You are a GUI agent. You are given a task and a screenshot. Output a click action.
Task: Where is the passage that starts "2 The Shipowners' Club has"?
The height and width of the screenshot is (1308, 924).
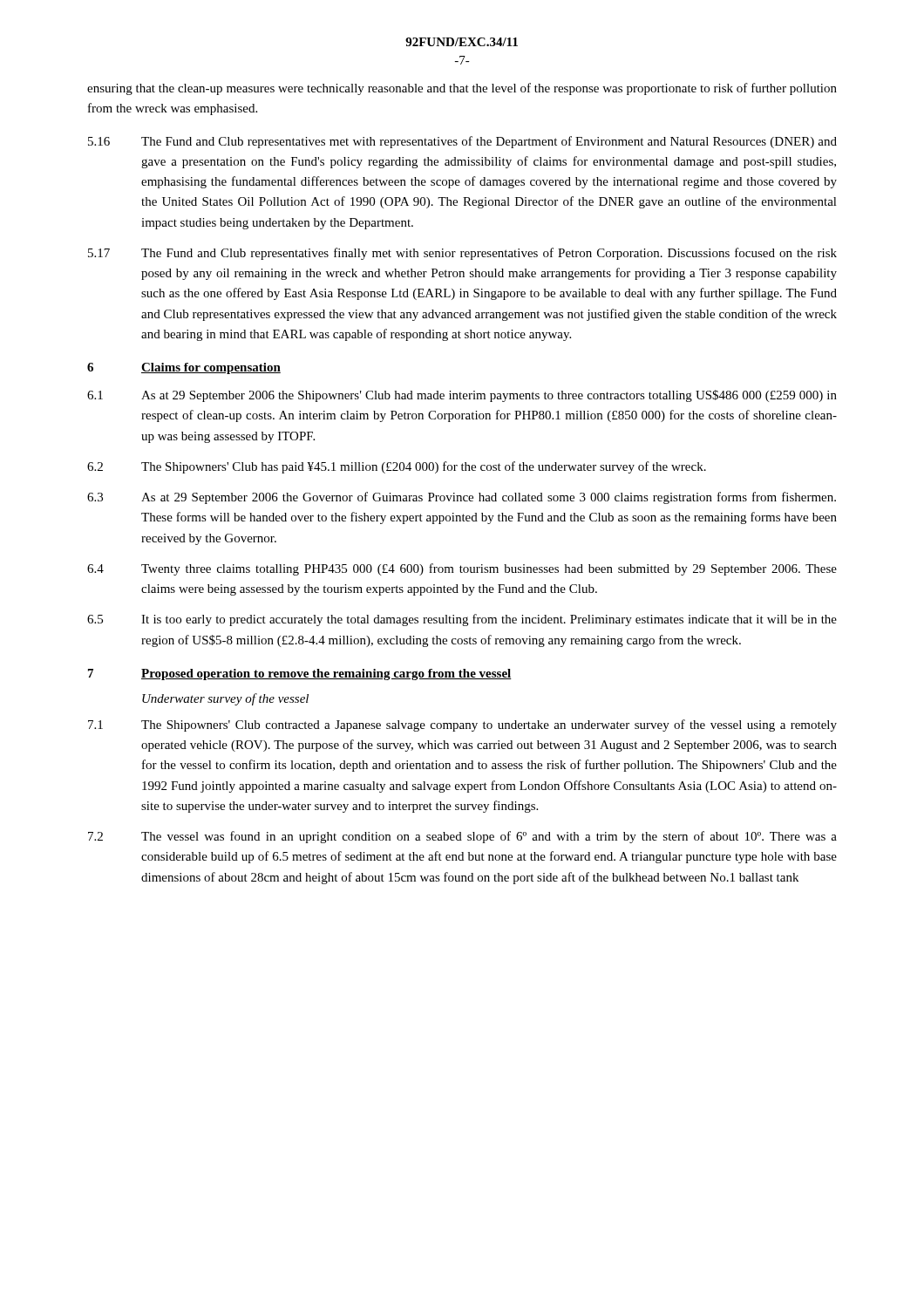click(x=462, y=467)
